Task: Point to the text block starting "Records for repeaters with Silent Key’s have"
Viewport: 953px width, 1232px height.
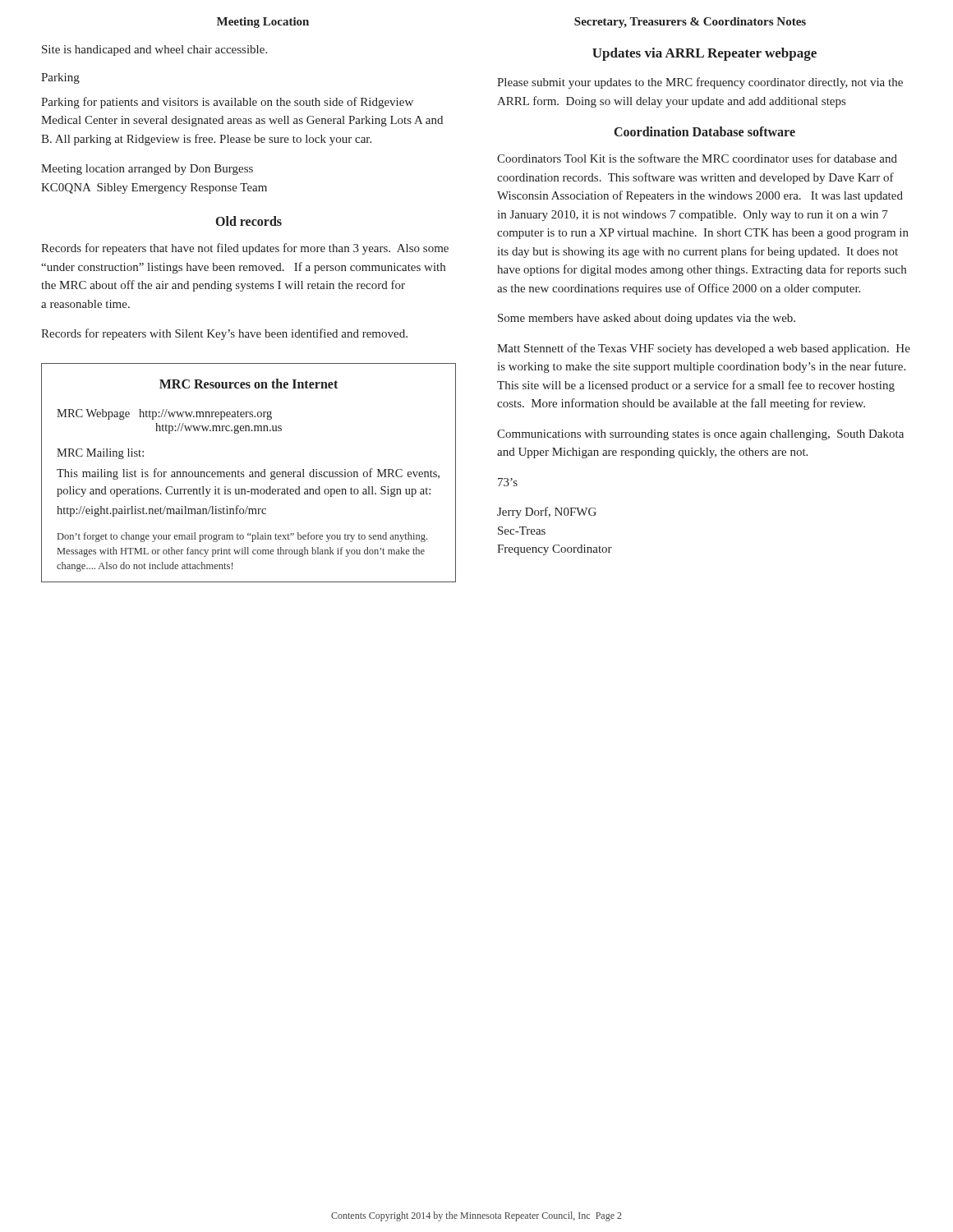Action: click(x=225, y=333)
